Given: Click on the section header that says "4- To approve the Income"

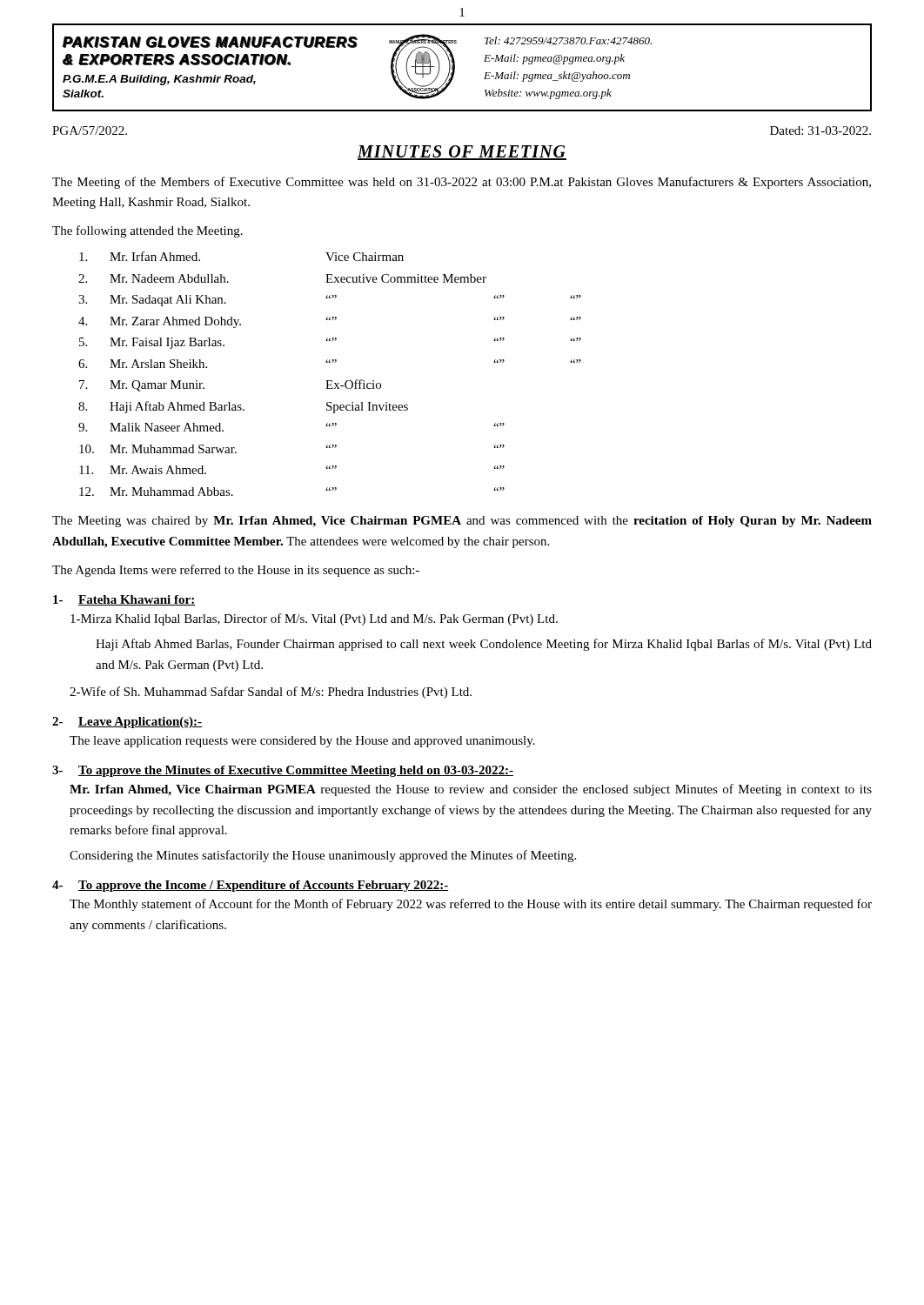Looking at the screenshot, I should pos(250,886).
